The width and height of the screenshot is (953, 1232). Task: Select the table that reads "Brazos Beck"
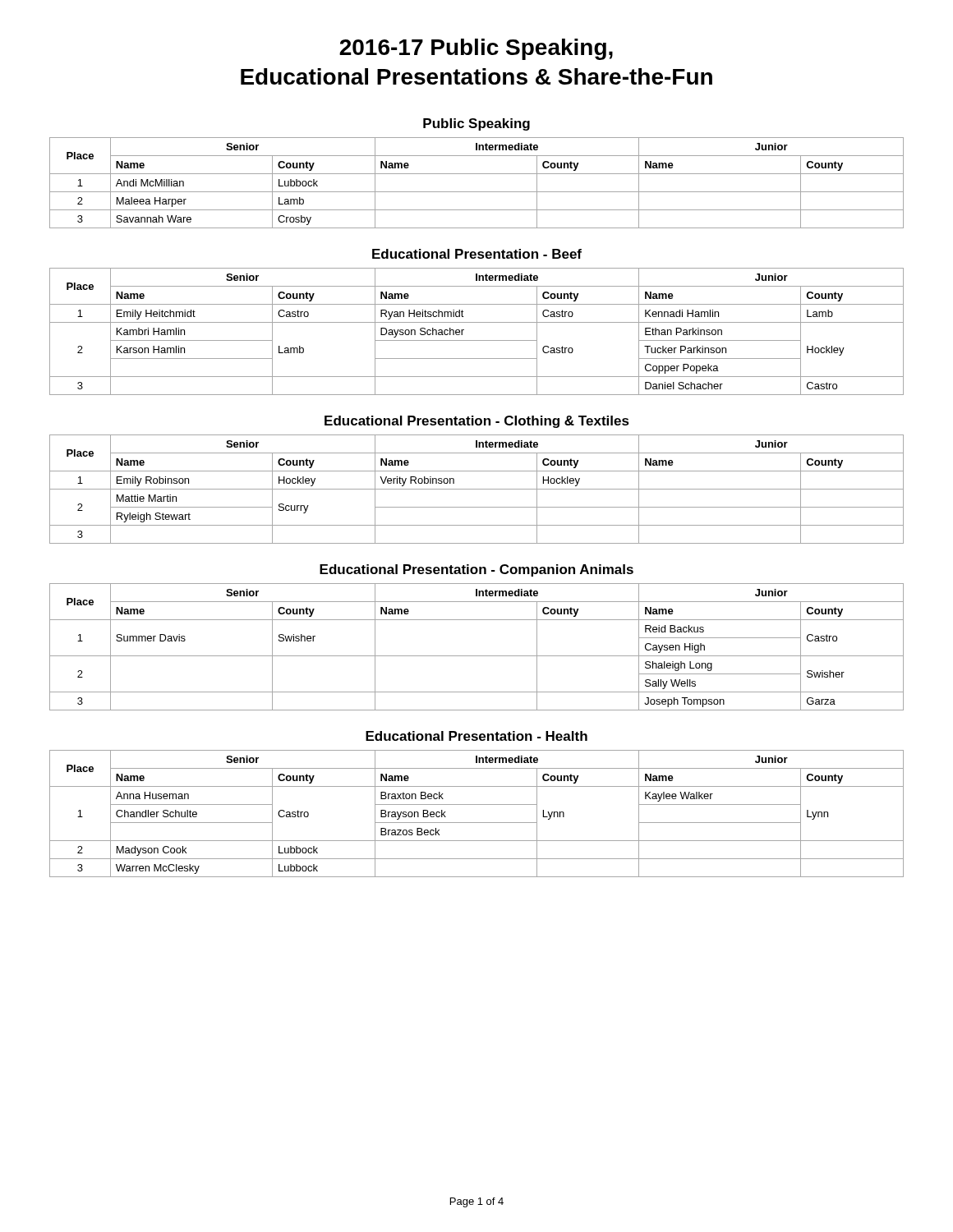476,813
